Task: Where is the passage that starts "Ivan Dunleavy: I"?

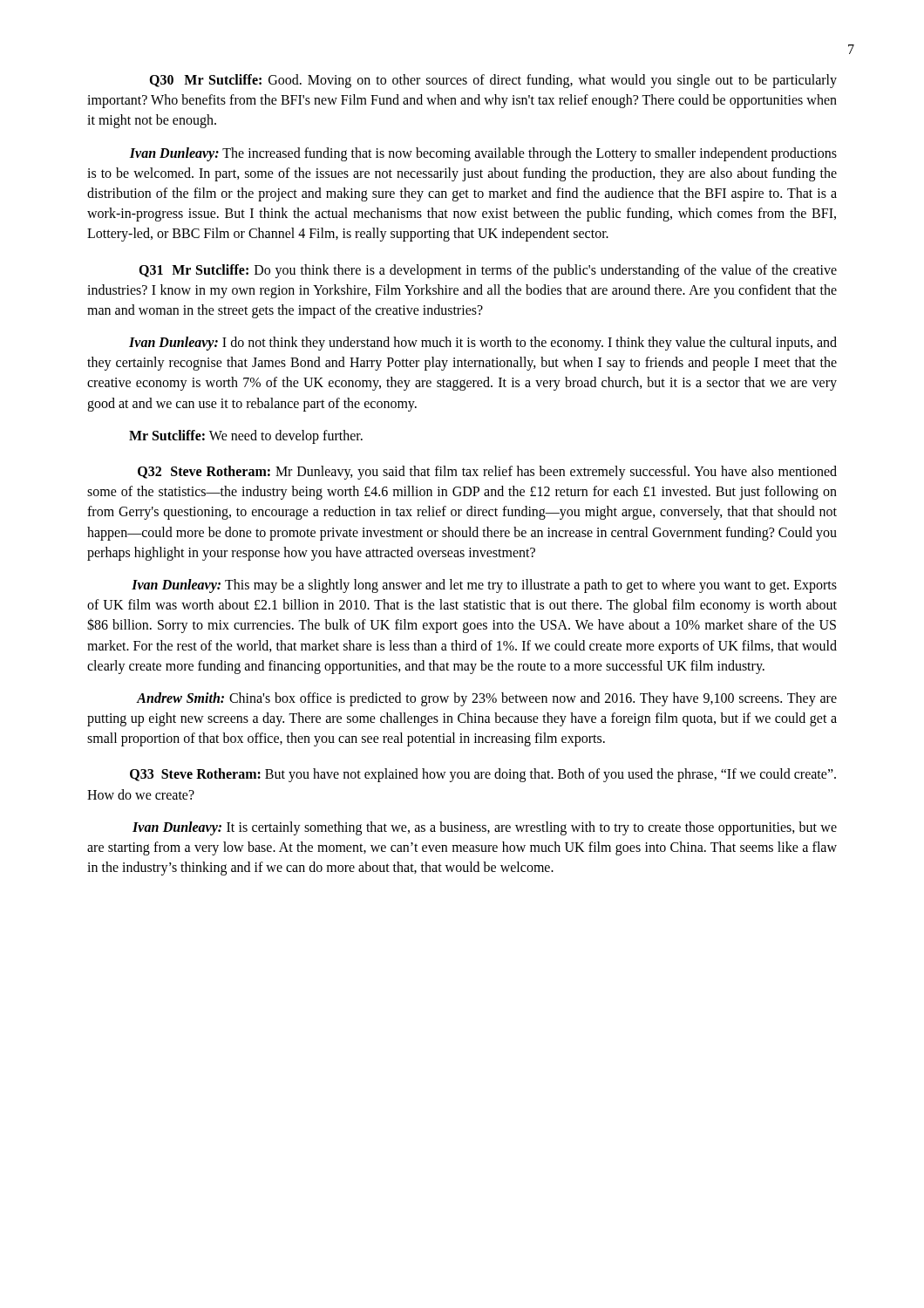Action: [462, 373]
